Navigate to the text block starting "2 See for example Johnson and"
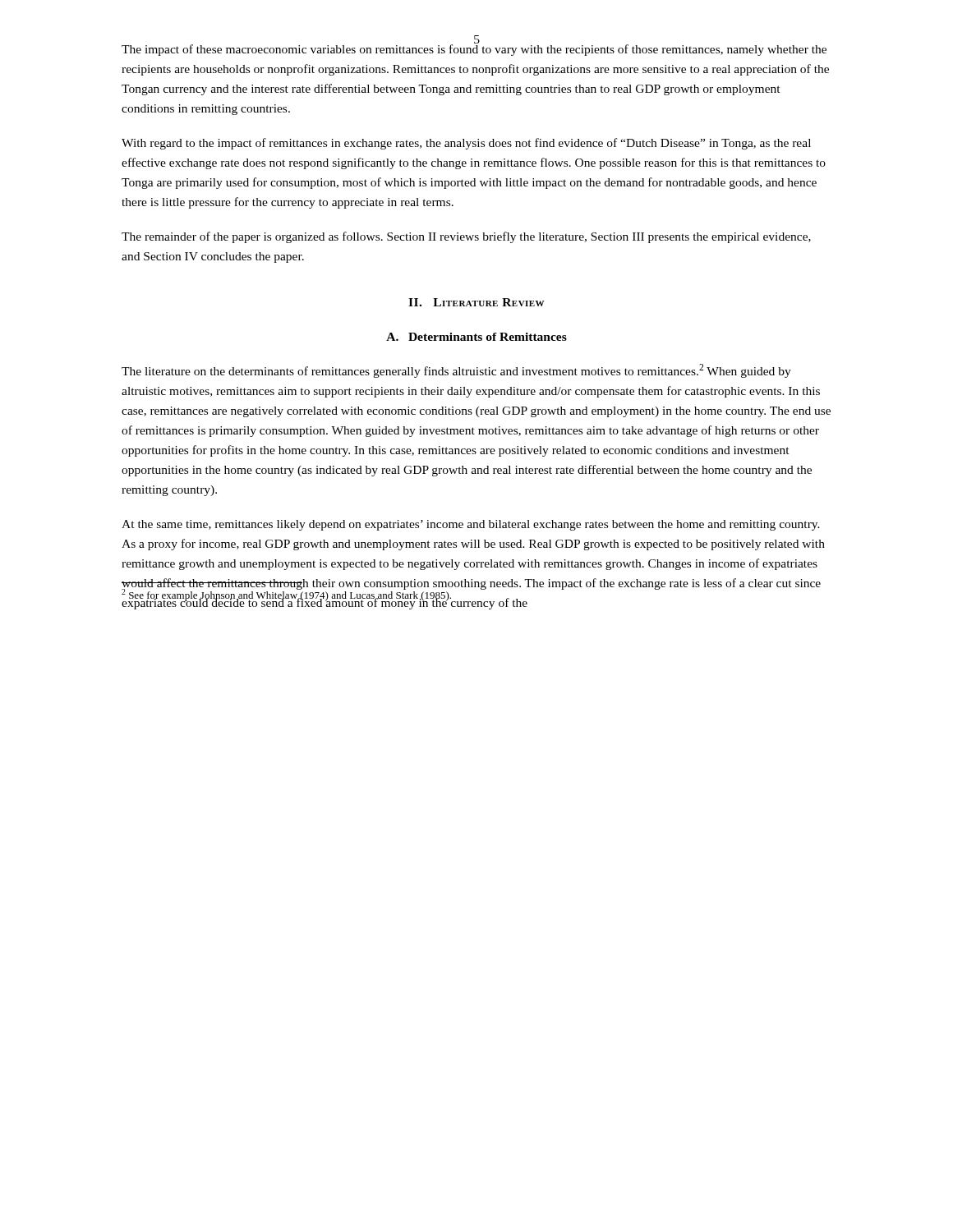 pos(287,594)
